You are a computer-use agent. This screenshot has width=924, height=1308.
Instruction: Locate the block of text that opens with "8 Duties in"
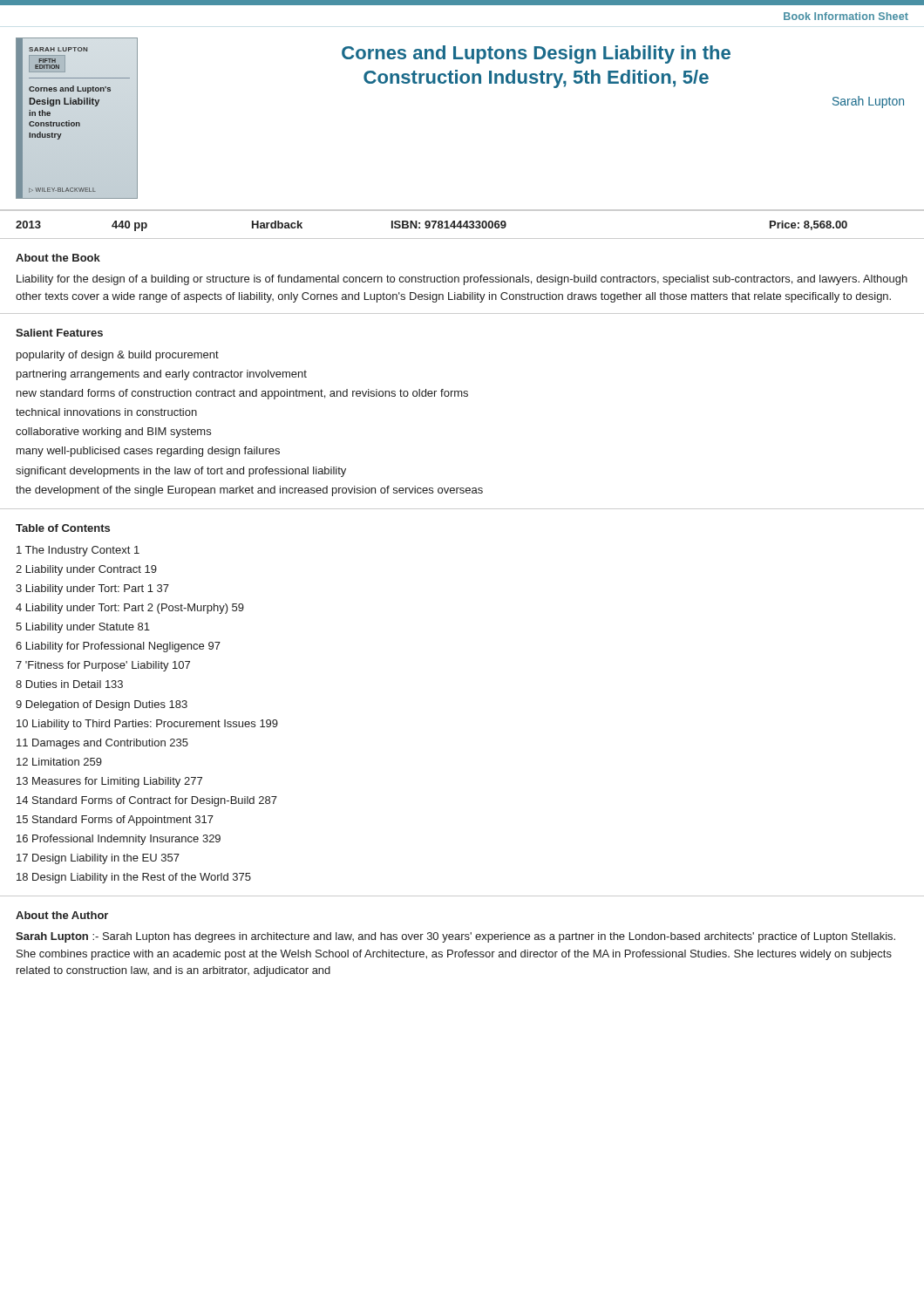coord(70,684)
